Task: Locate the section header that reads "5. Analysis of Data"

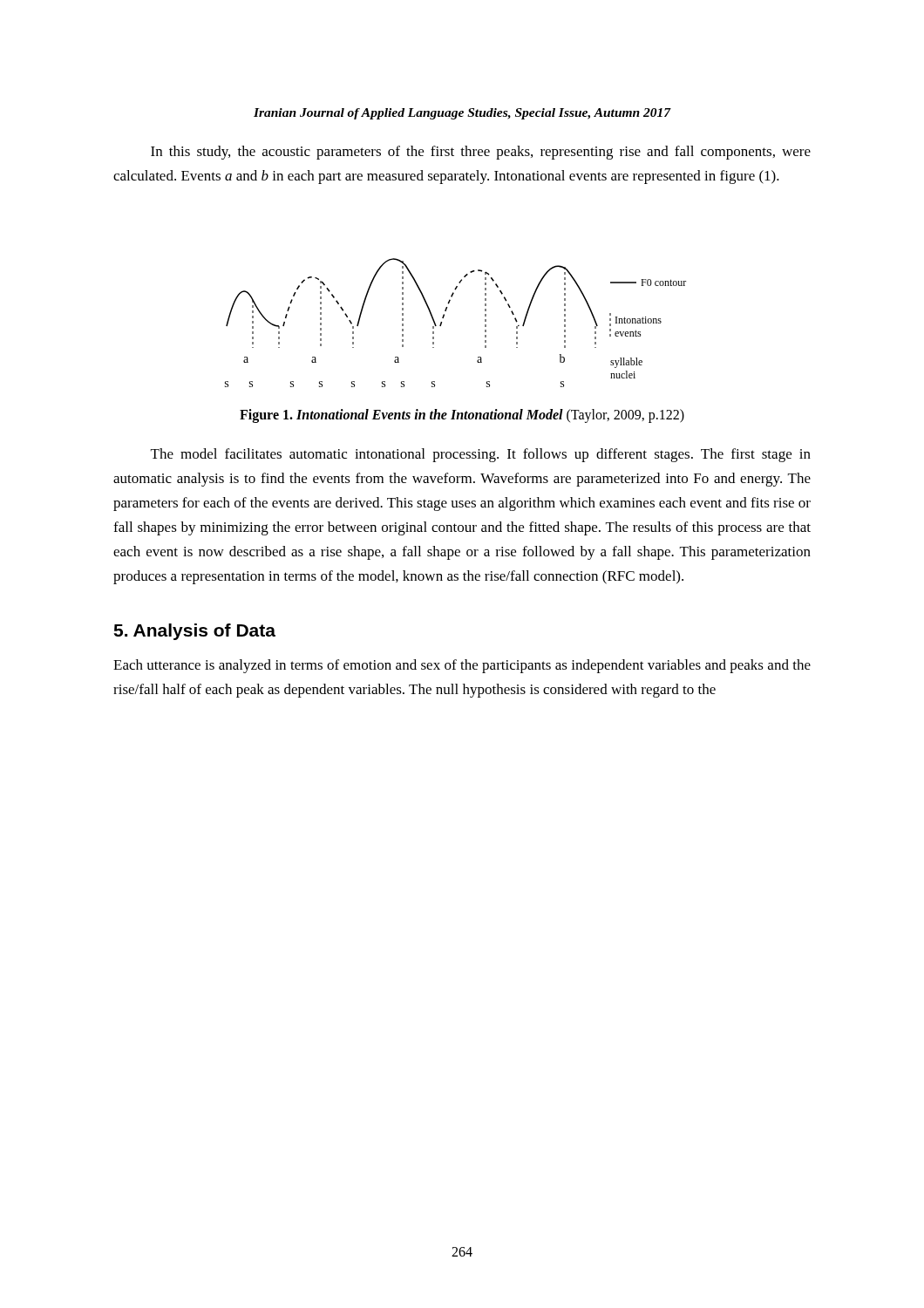Action: (194, 630)
